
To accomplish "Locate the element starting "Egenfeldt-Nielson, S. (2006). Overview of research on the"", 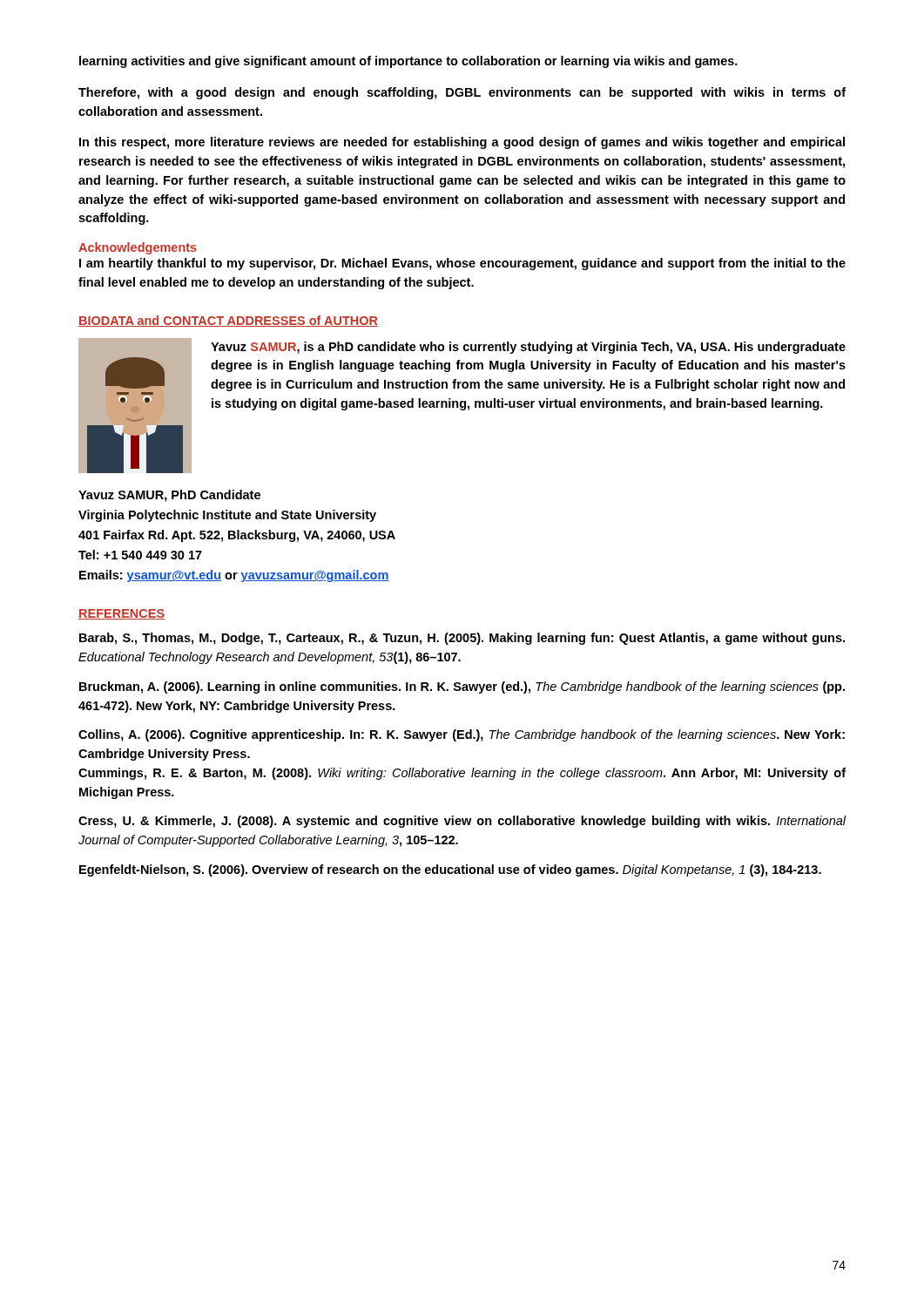I will (450, 870).
